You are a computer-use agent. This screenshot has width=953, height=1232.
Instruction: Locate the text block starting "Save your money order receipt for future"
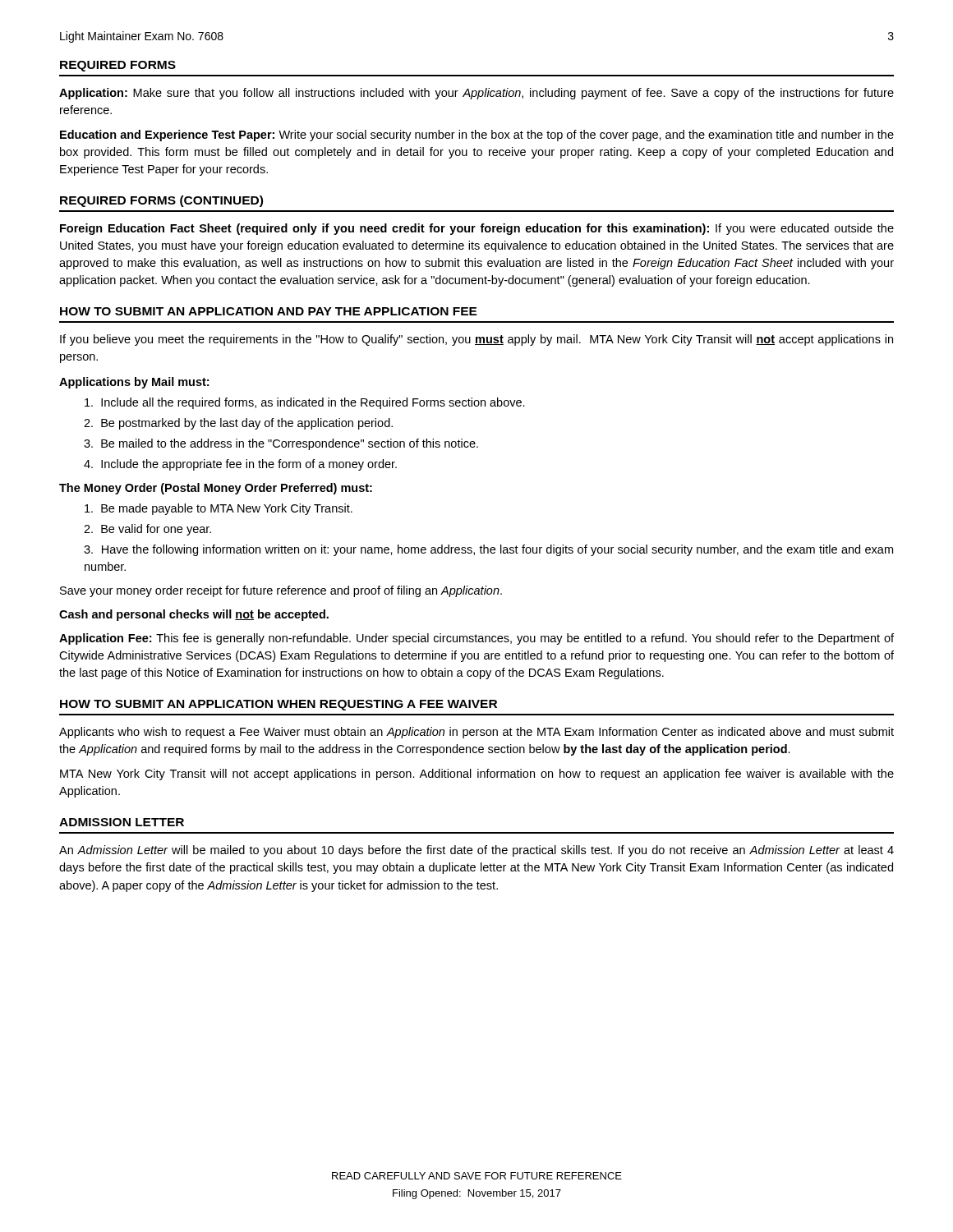pos(281,591)
